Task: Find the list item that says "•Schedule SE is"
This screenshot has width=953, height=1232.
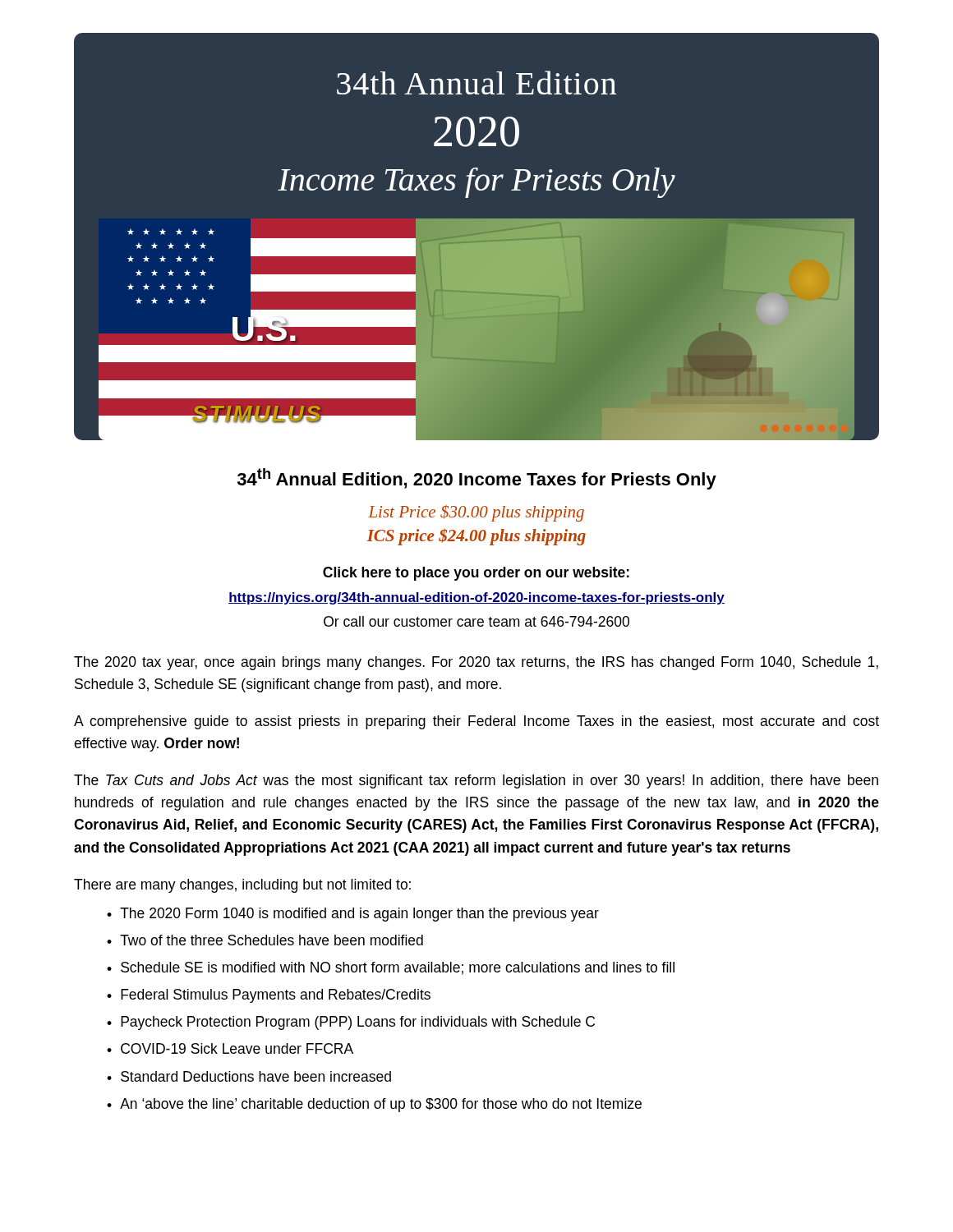Action: click(x=391, y=969)
